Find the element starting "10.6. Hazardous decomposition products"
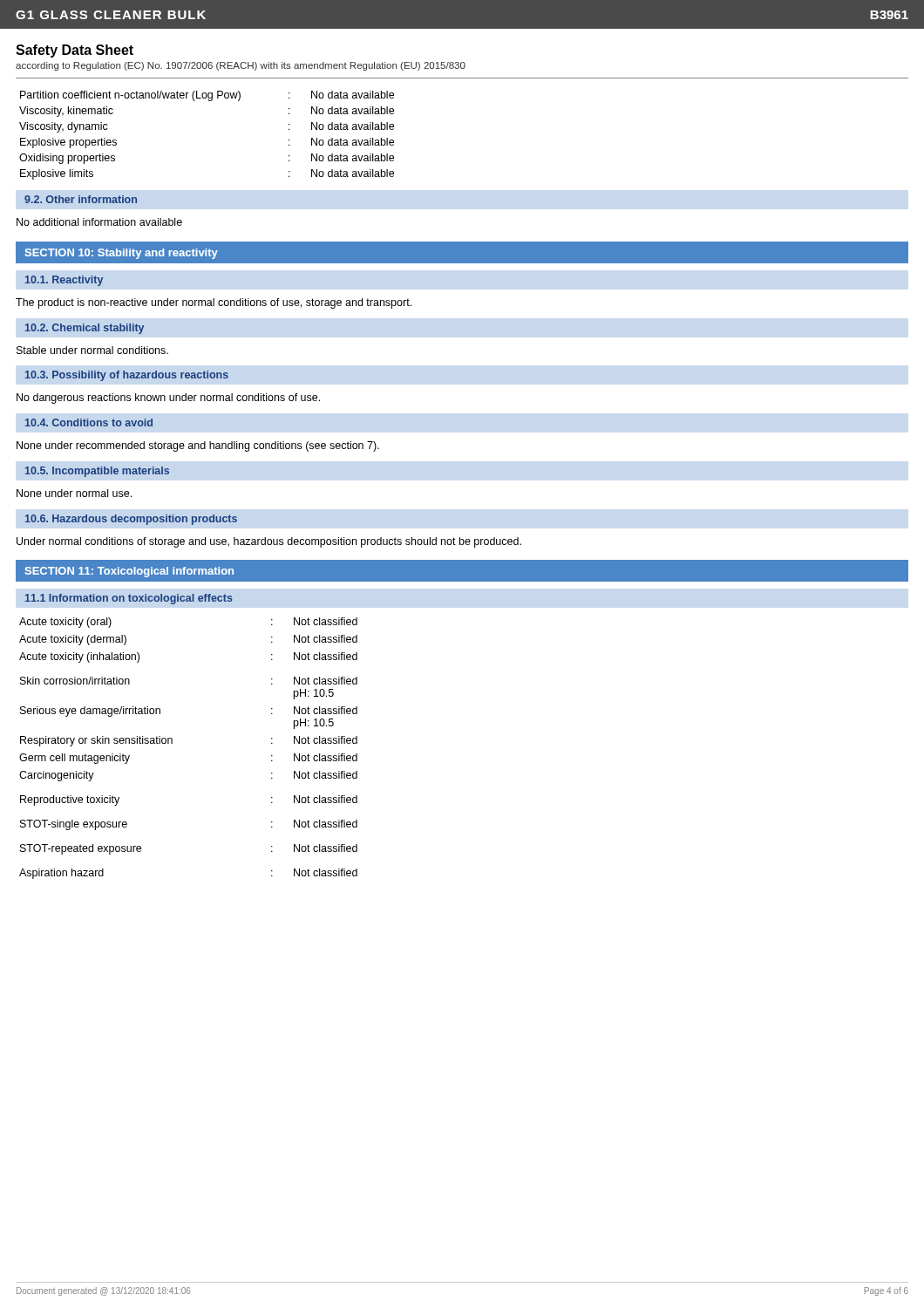 pos(131,518)
